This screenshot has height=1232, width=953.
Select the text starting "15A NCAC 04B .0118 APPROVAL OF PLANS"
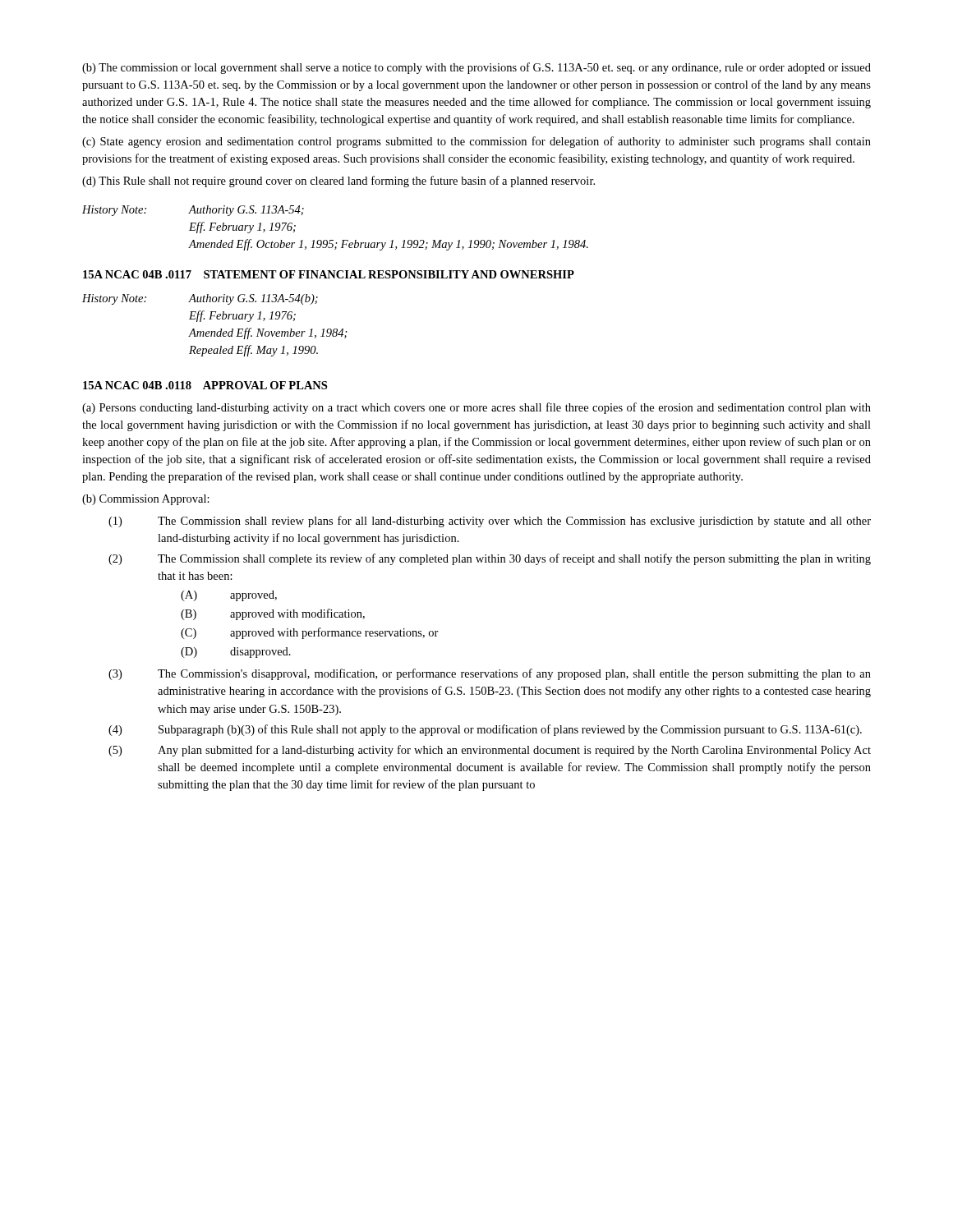pos(205,385)
